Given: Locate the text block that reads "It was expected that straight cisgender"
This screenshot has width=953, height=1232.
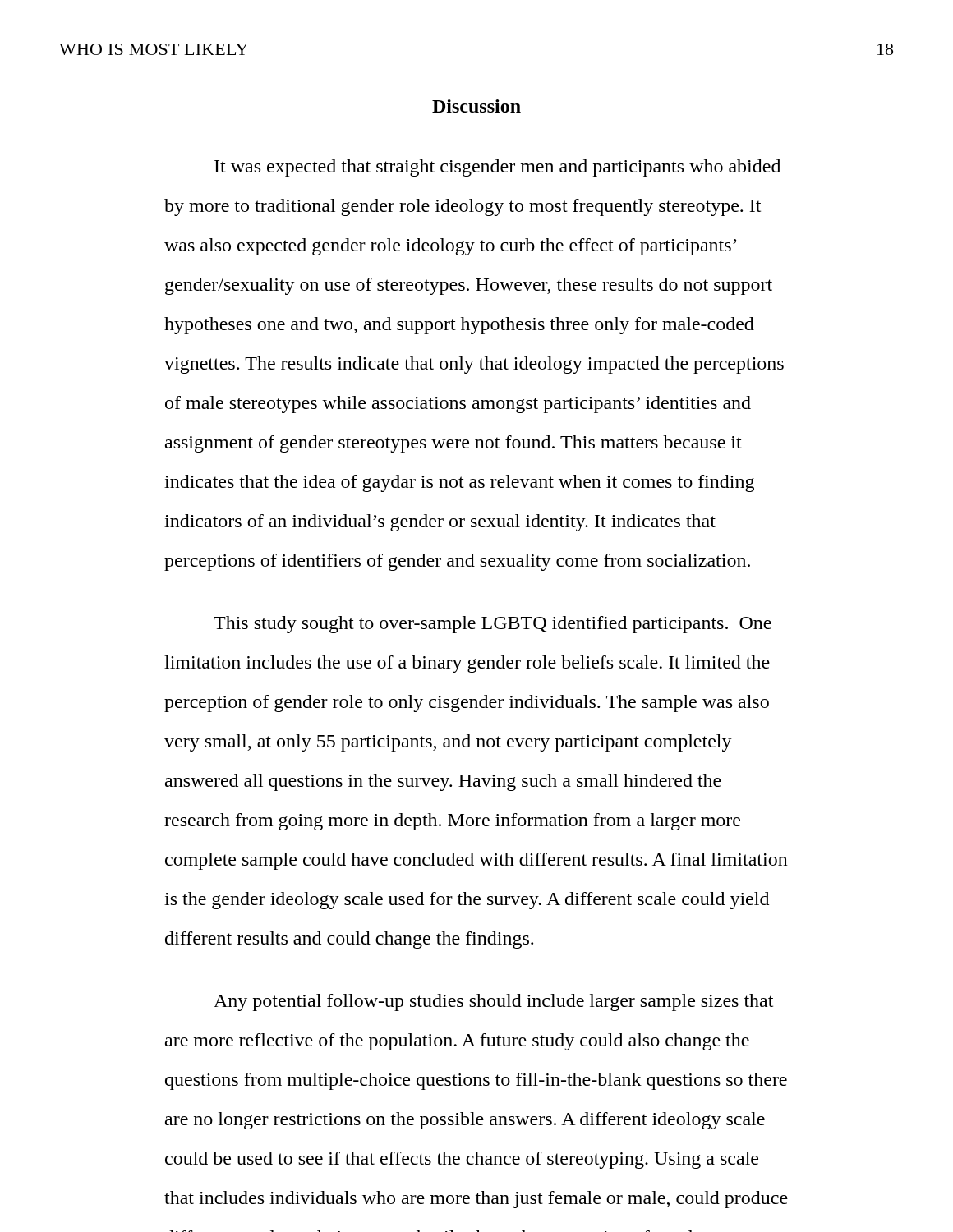Looking at the screenshot, I should pos(474,363).
